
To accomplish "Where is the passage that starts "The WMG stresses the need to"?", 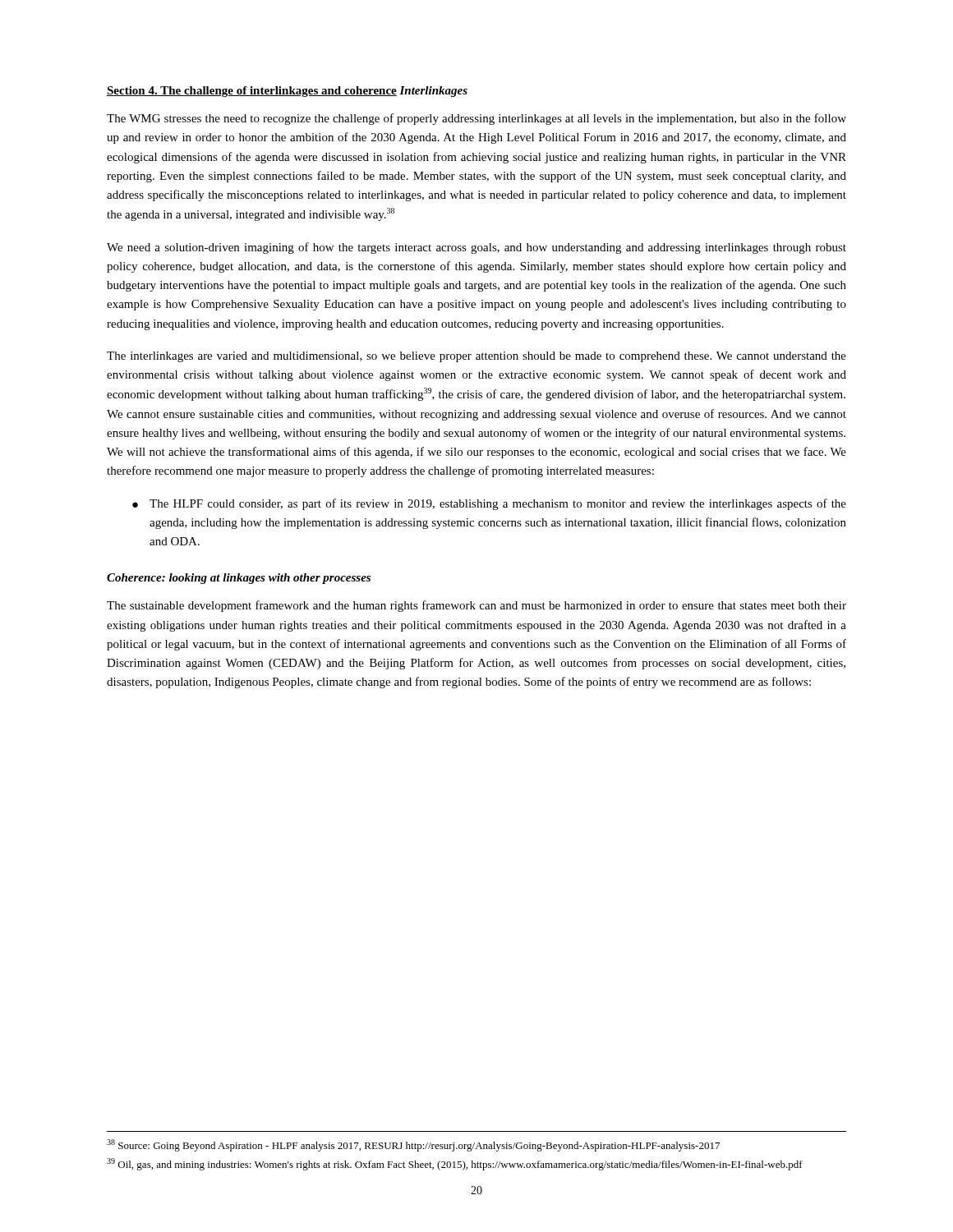I will pos(476,166).
